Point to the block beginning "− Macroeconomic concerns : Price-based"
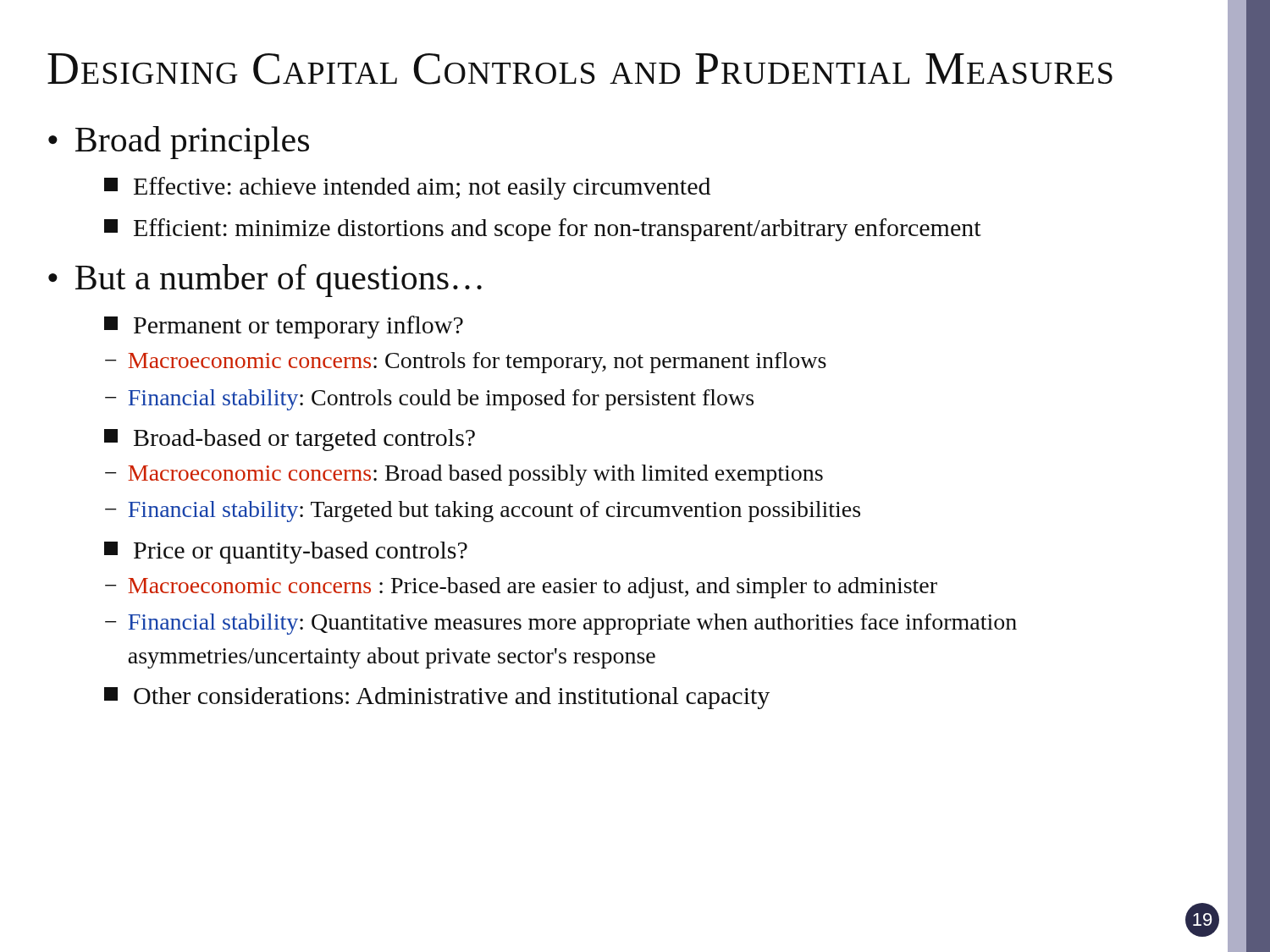1270x952 pixels. [x=641, y=585]
